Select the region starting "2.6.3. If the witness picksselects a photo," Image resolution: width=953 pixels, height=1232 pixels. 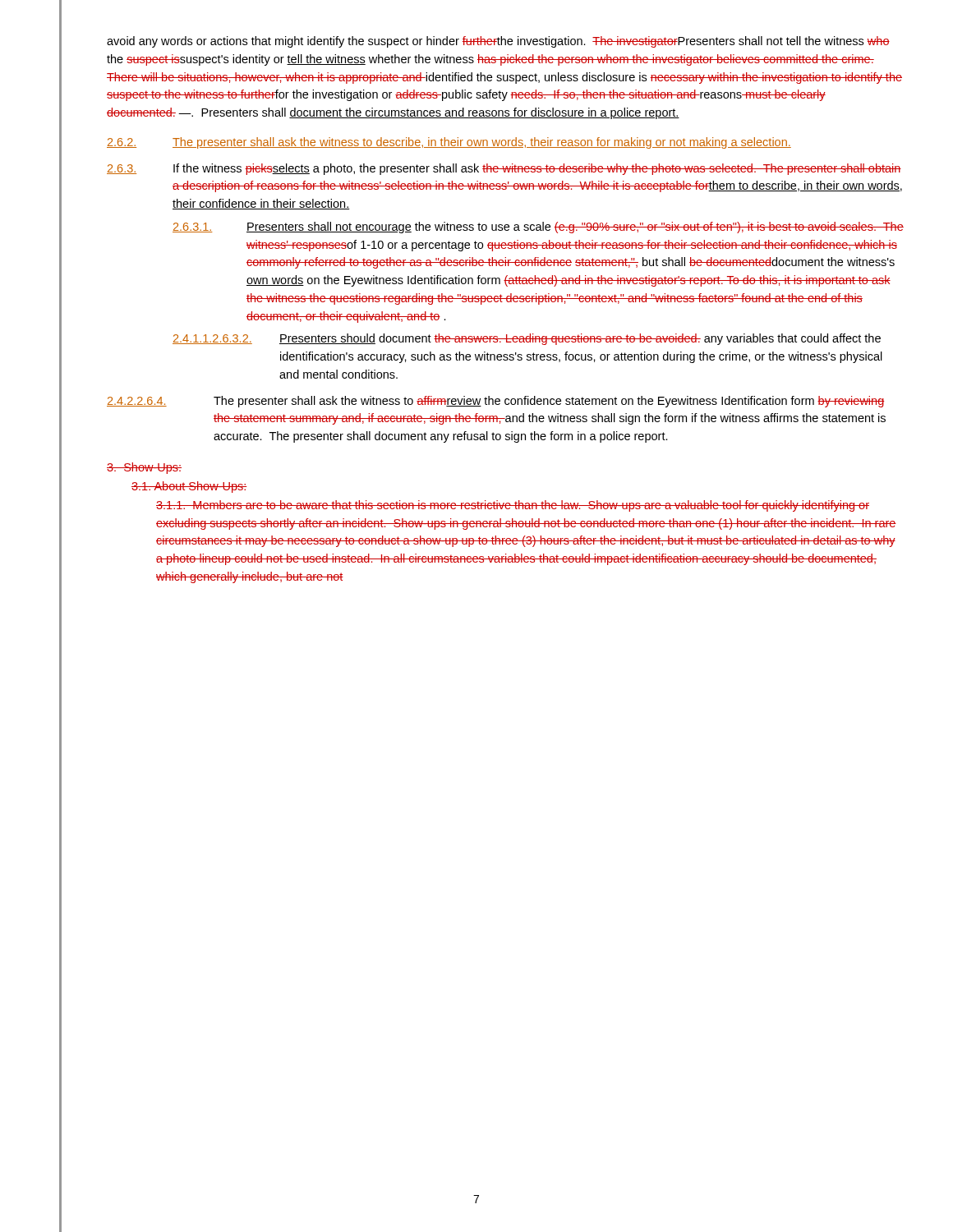[505, 187]
